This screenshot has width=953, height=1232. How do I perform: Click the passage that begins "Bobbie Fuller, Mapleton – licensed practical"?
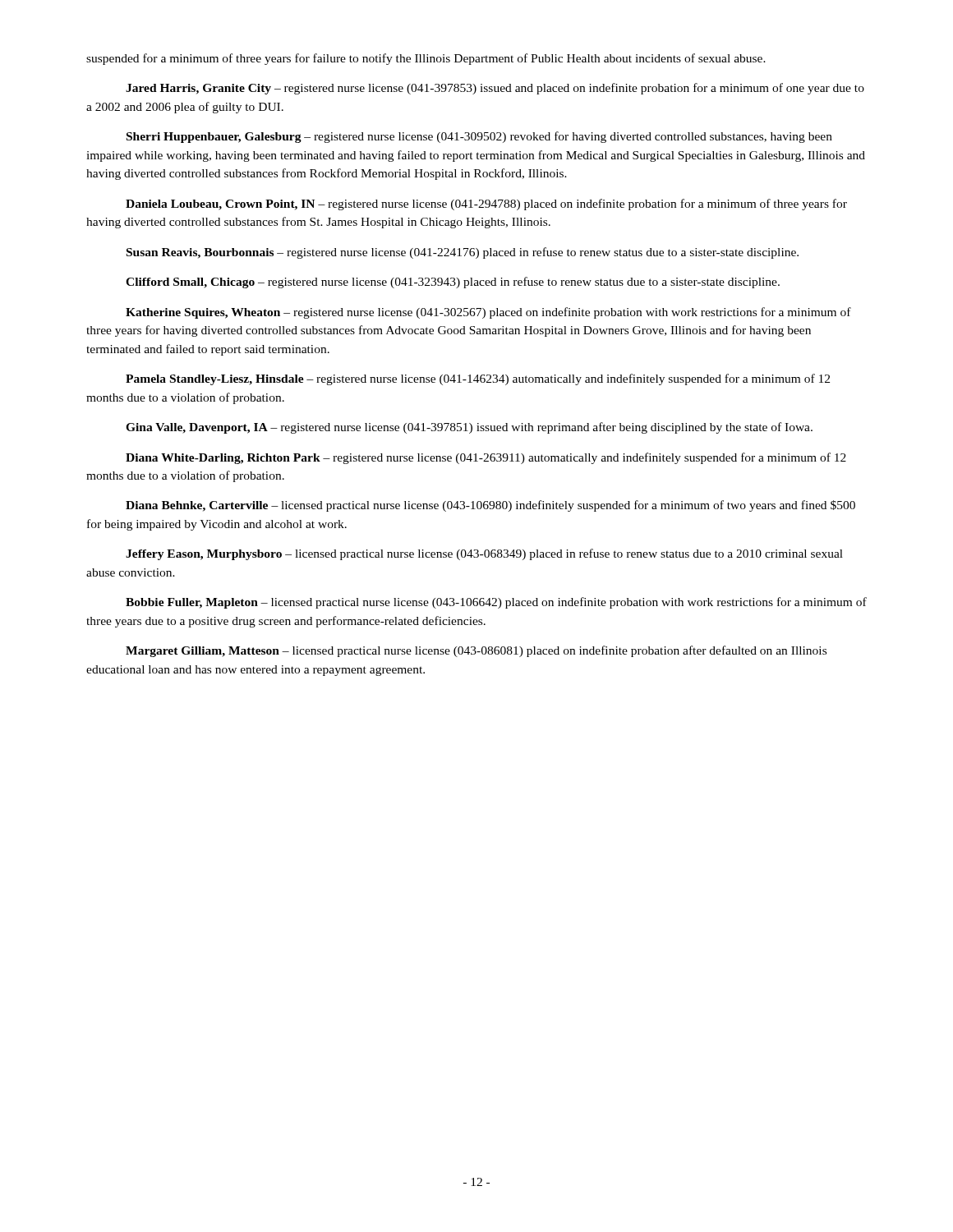pyautogui.click(x=476, y=611)
